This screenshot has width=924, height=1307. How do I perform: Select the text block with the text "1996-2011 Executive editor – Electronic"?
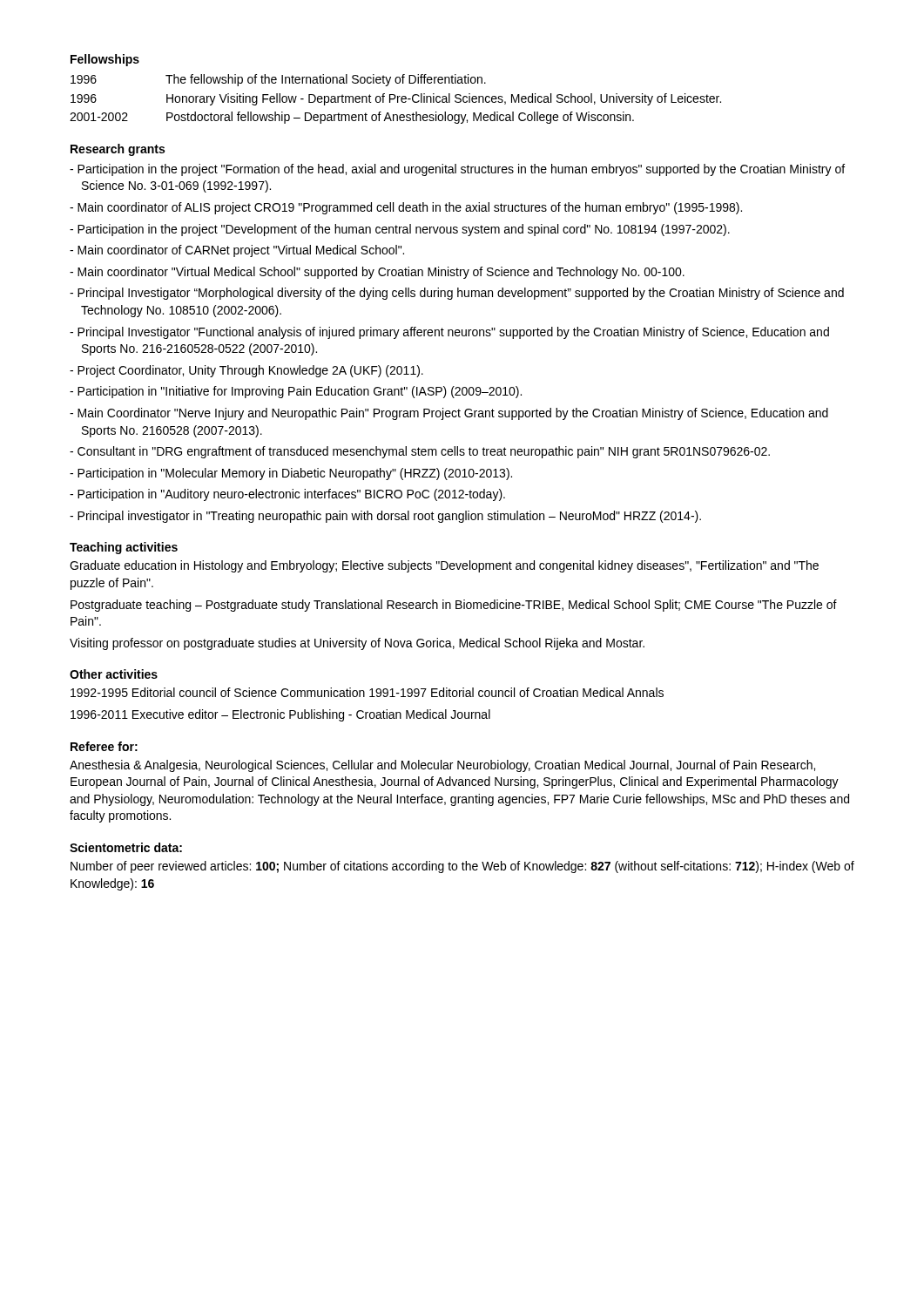point(280,715)
